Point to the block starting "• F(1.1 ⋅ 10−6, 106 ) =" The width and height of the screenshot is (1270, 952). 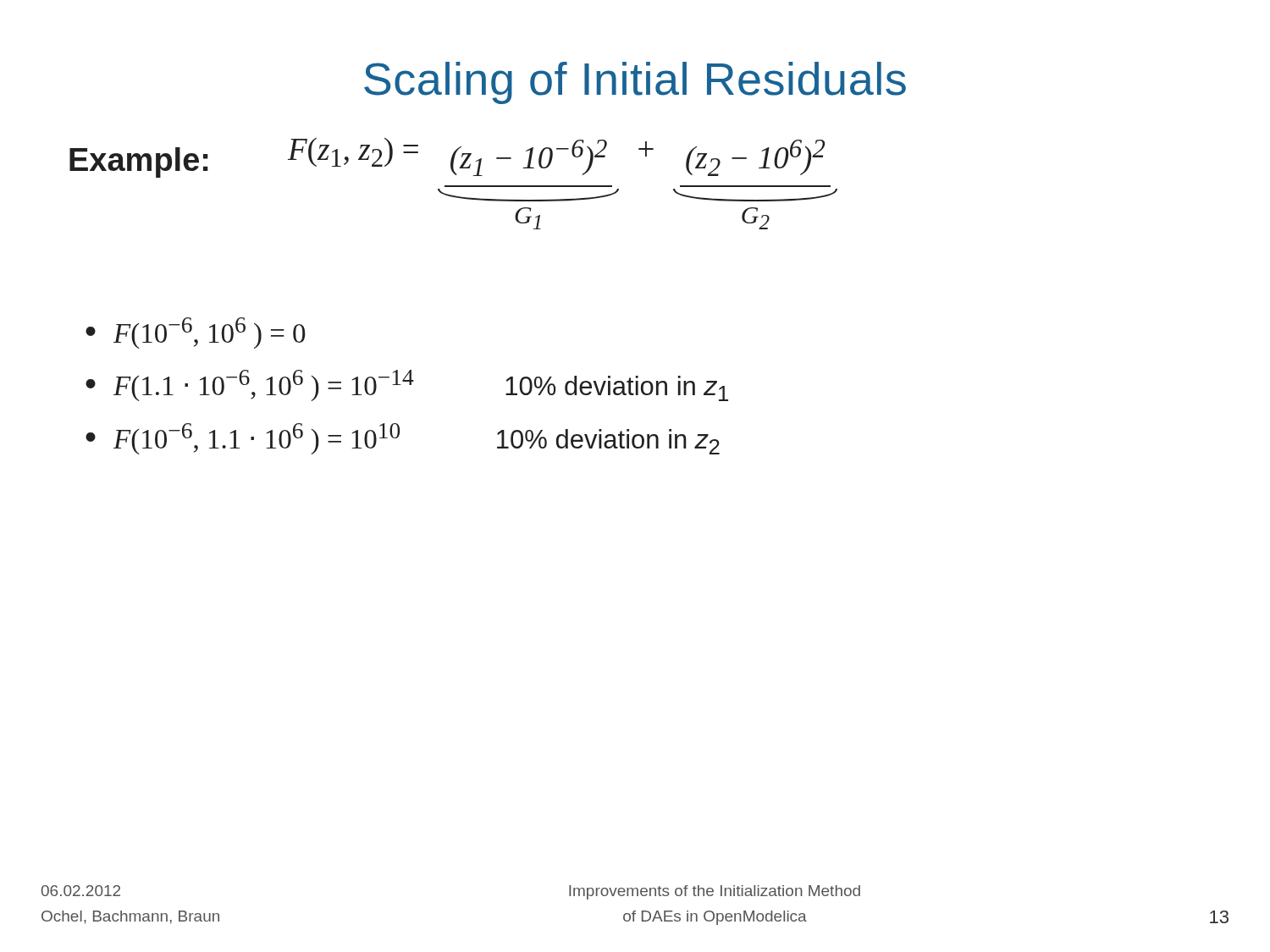point(407,385)
